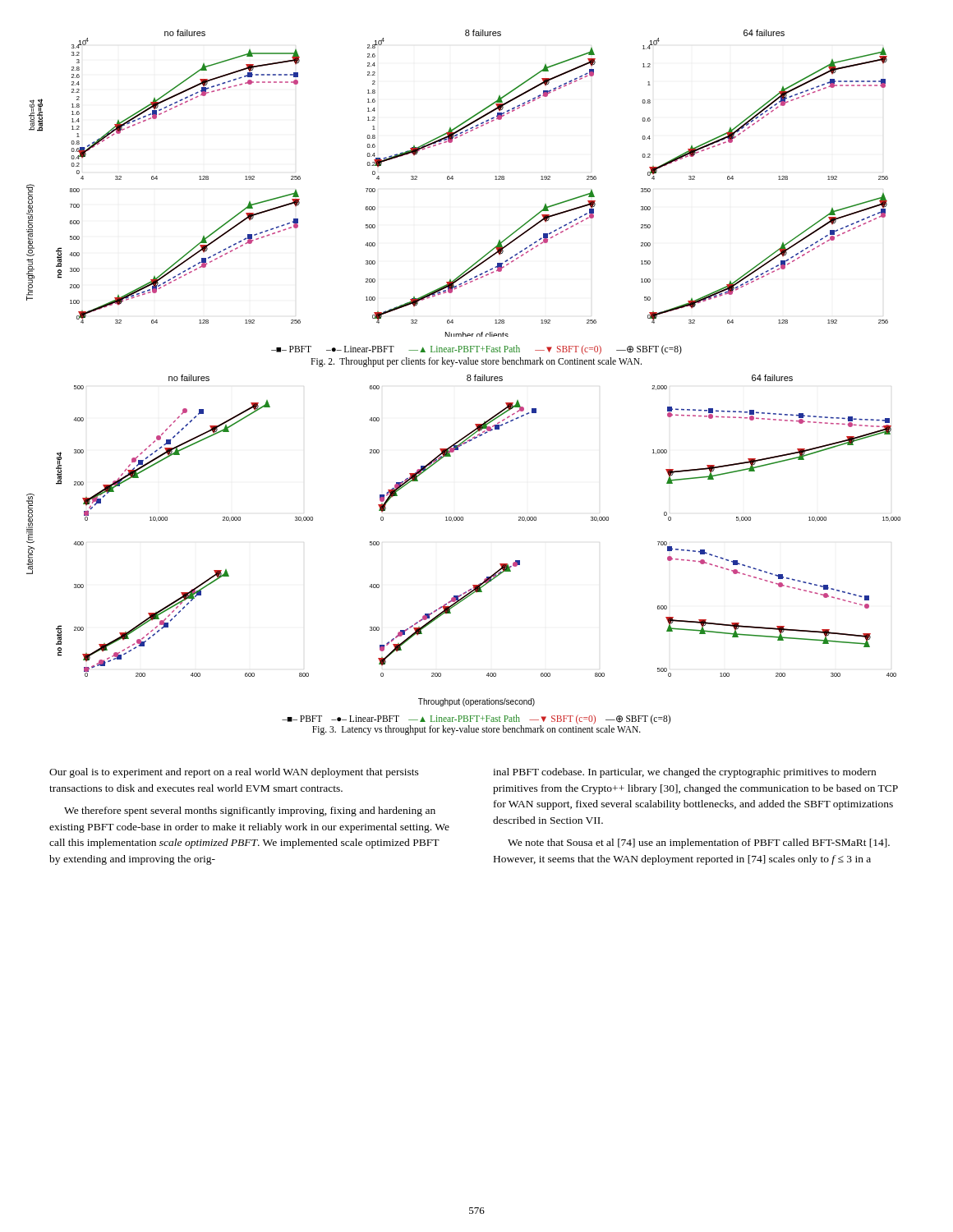The image size is (953, 1232).
Task: Locate the block of text that opens with "Our goal is to experiment and report on"
Action: pos(251,815)
